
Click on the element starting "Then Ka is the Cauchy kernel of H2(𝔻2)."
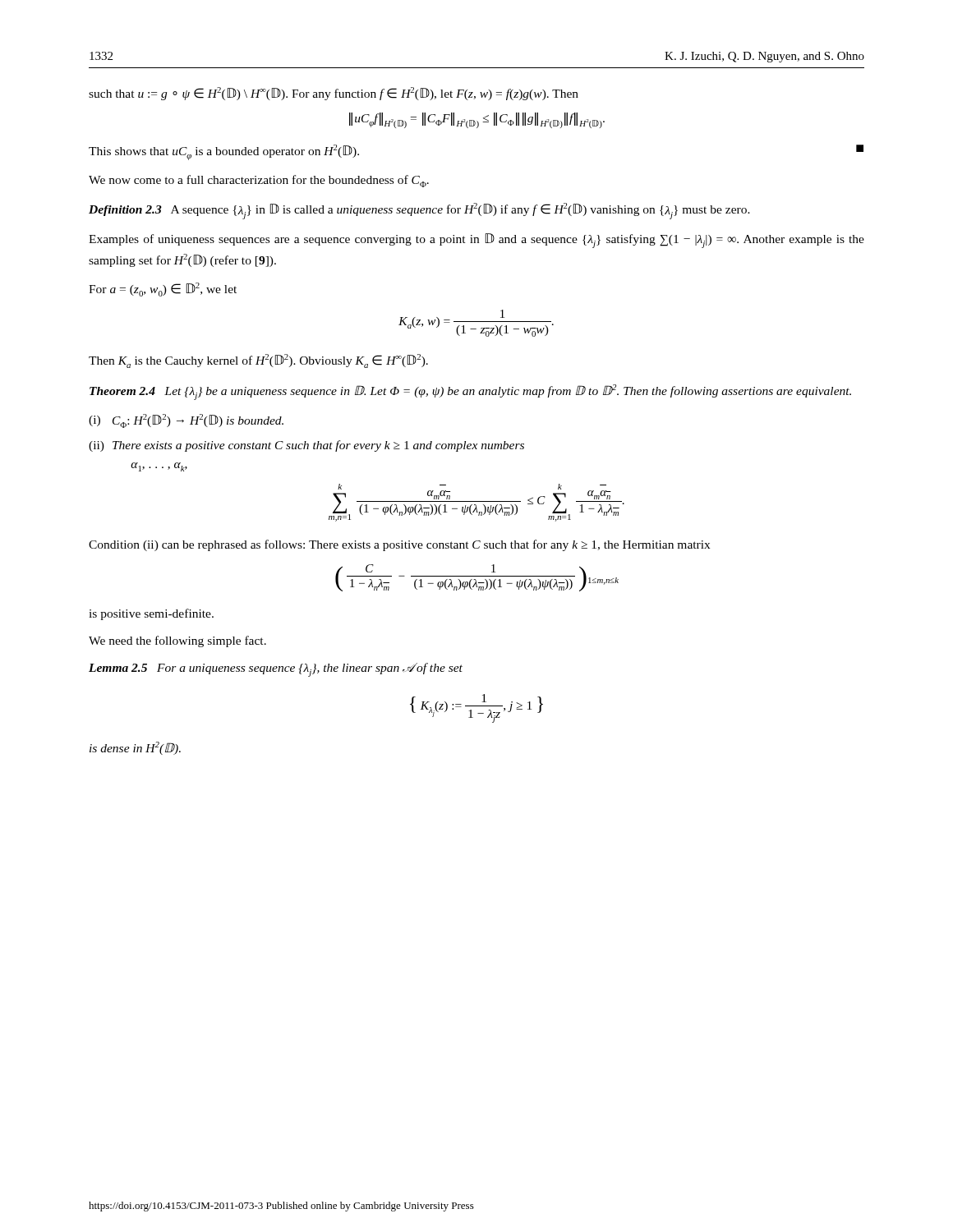click(x=258, y=361)
